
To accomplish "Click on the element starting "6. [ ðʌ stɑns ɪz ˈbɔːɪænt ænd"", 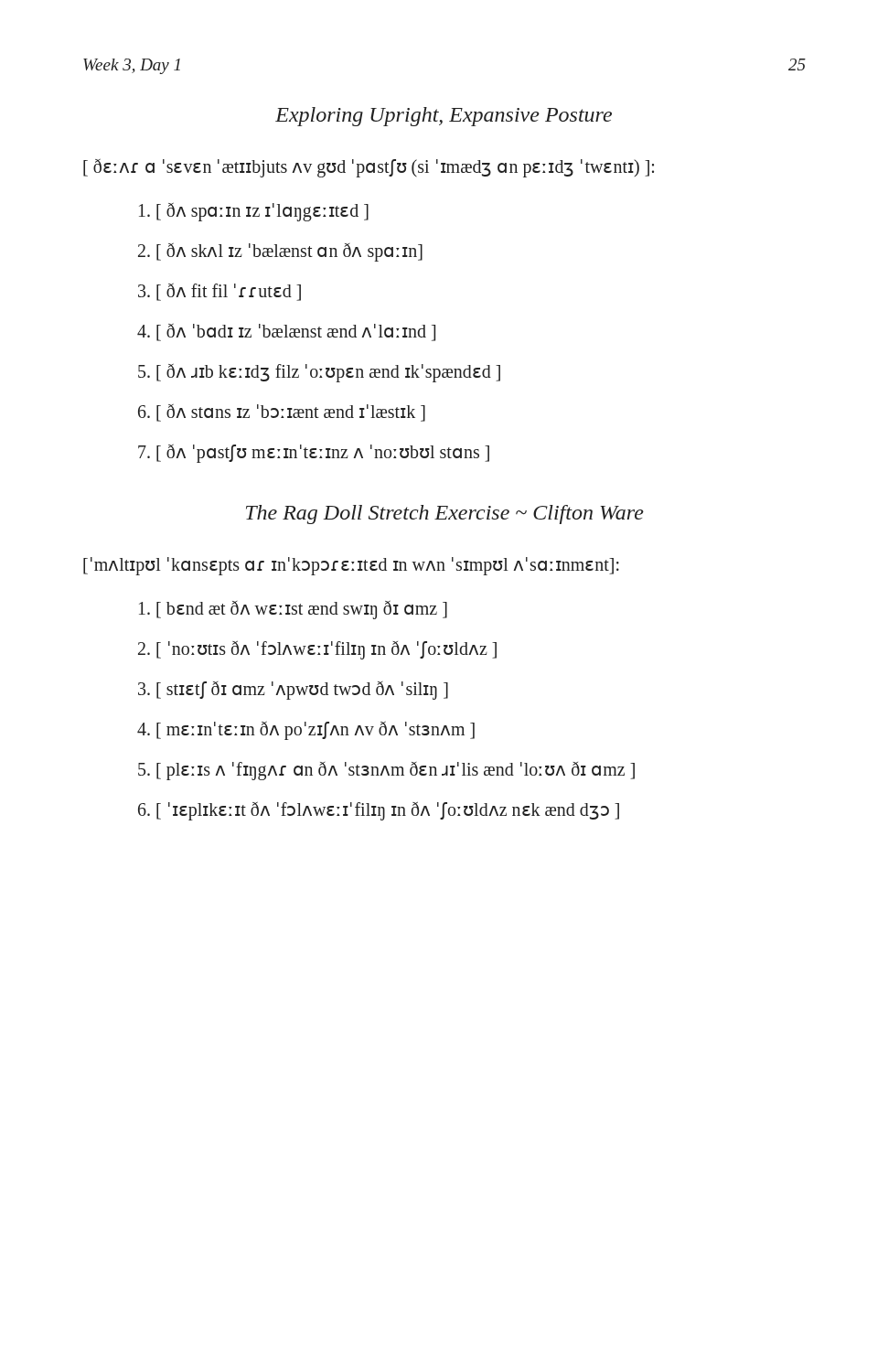I will (282, 412).
